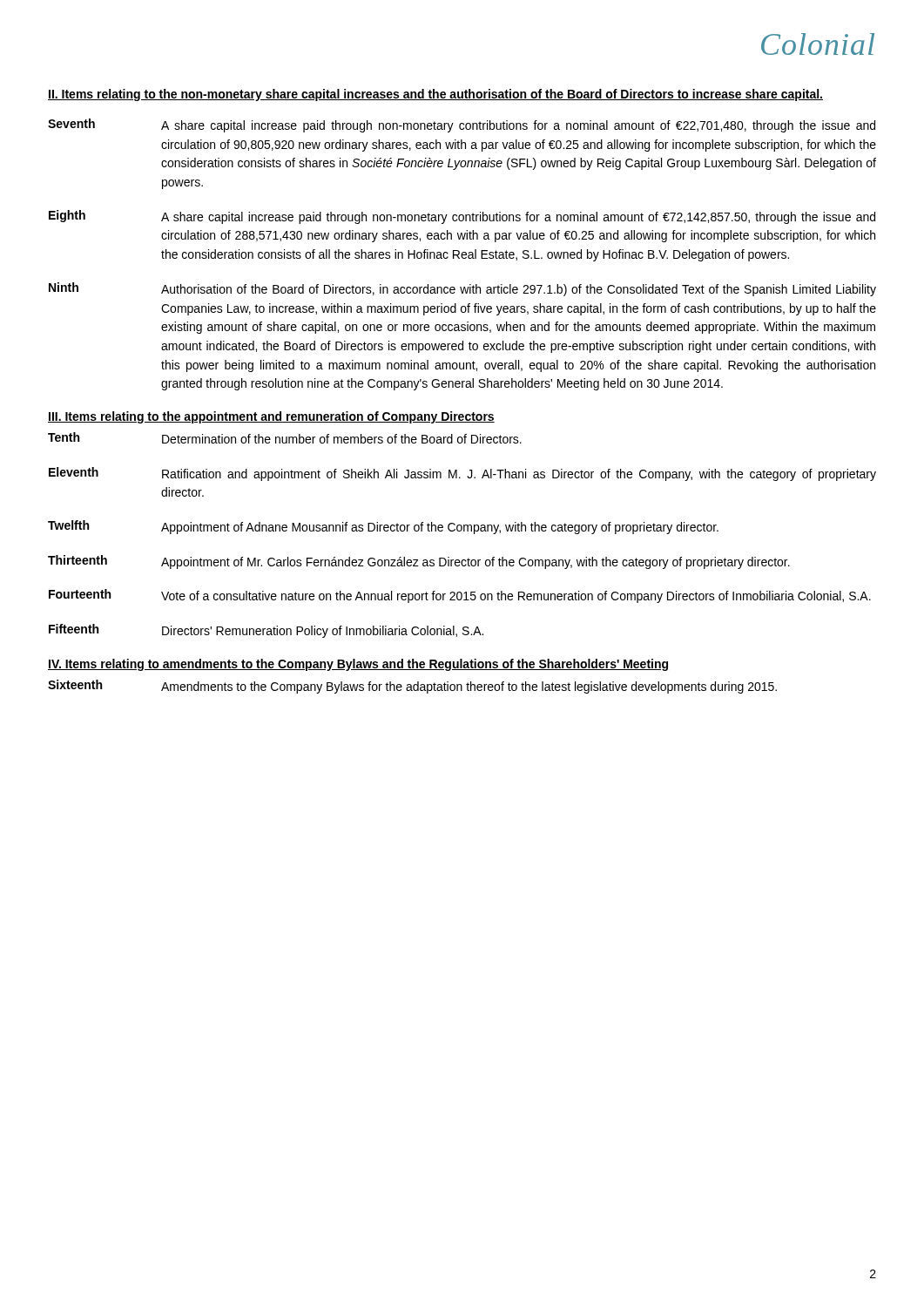Select the list item with the text "Eleventh Ratification and appointment of"
Image resolution: width=924 pixels, height=1307 pixels.
pyautogui.click(x=462, y=484)
